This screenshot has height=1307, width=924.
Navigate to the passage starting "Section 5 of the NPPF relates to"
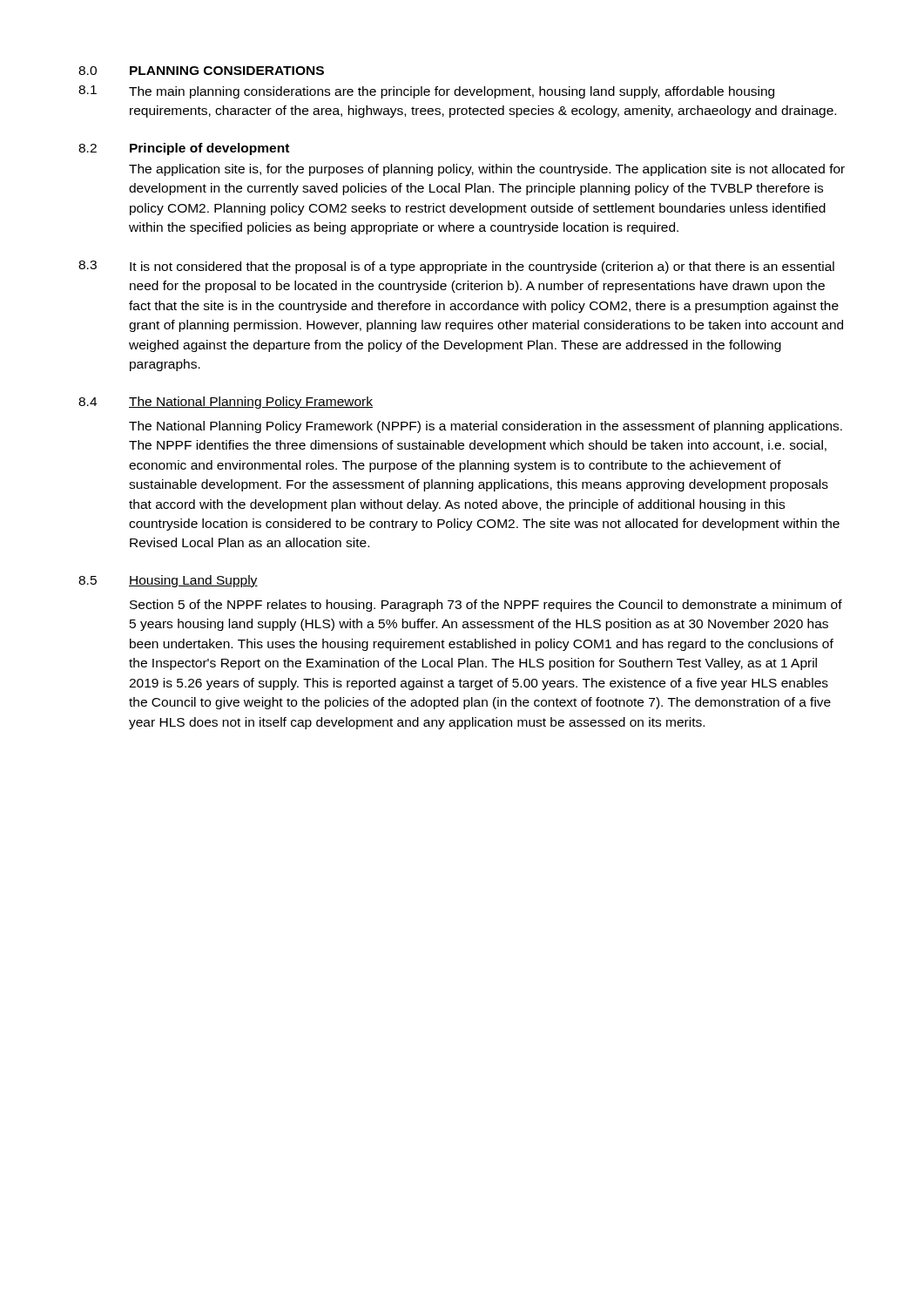(x=487, y=664)
